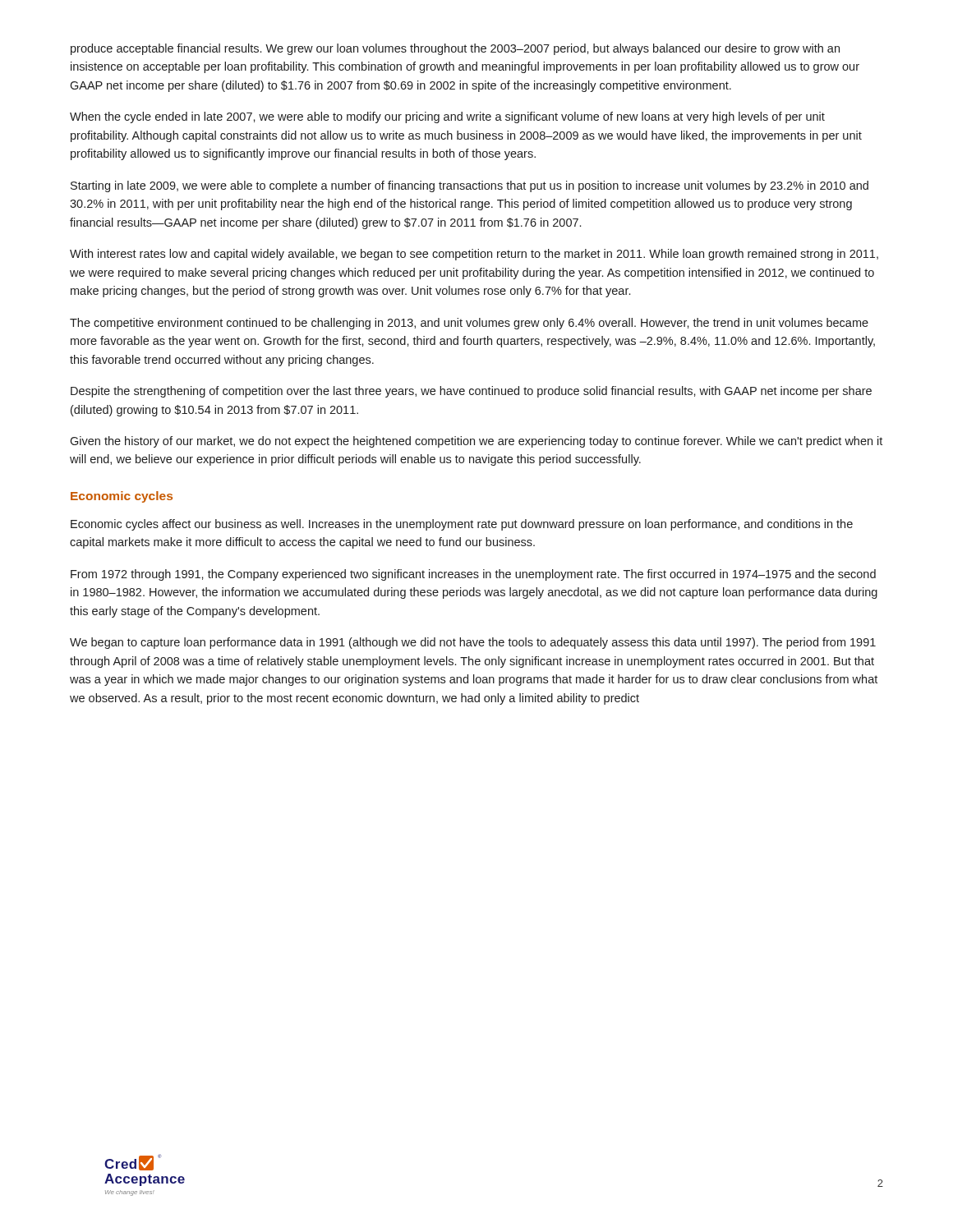The width and height of the screenshot is (953, 1232).
Task: Click the passage that begins "Starting in late"
Action: [476, 204]
